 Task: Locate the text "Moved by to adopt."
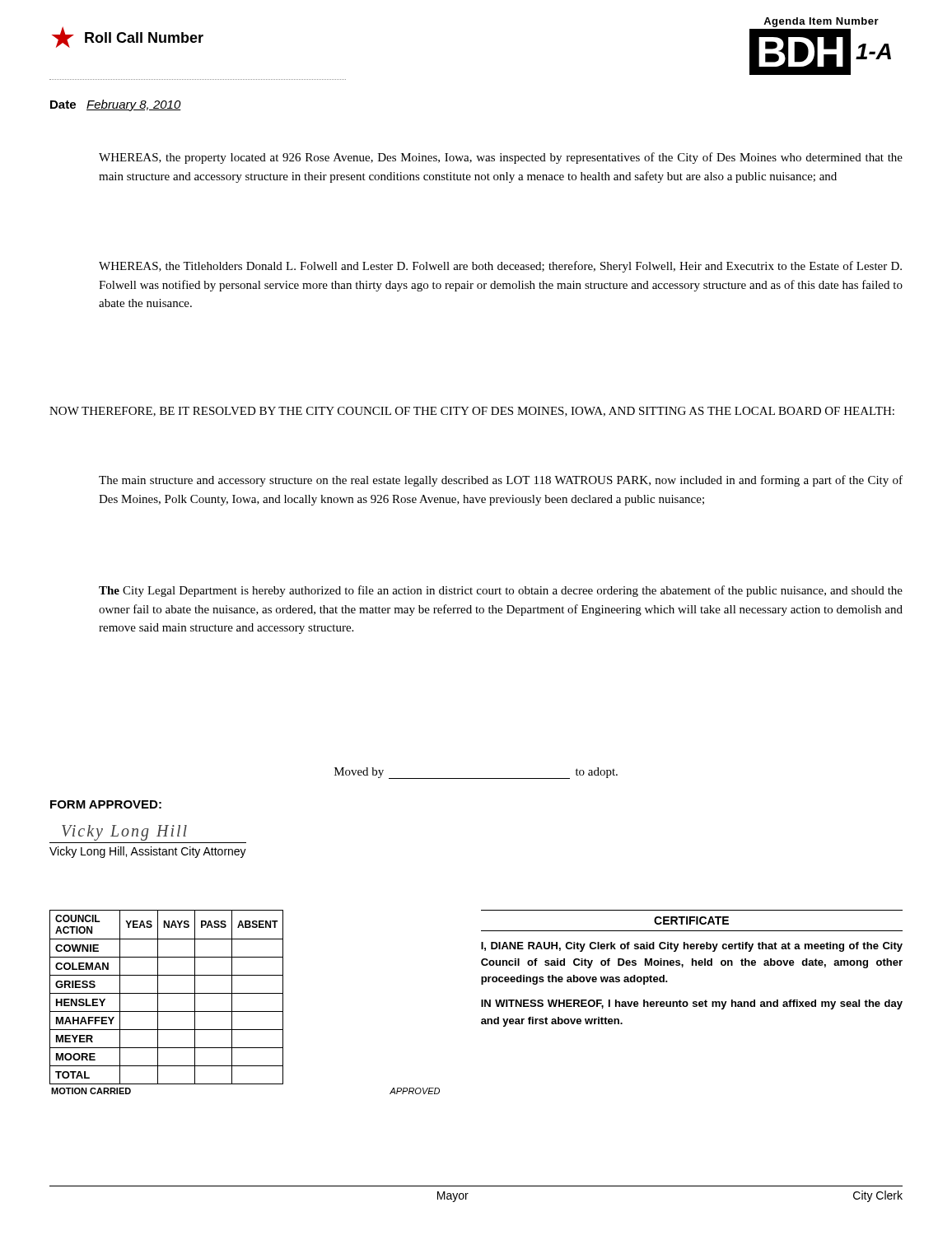pos(476,772)
